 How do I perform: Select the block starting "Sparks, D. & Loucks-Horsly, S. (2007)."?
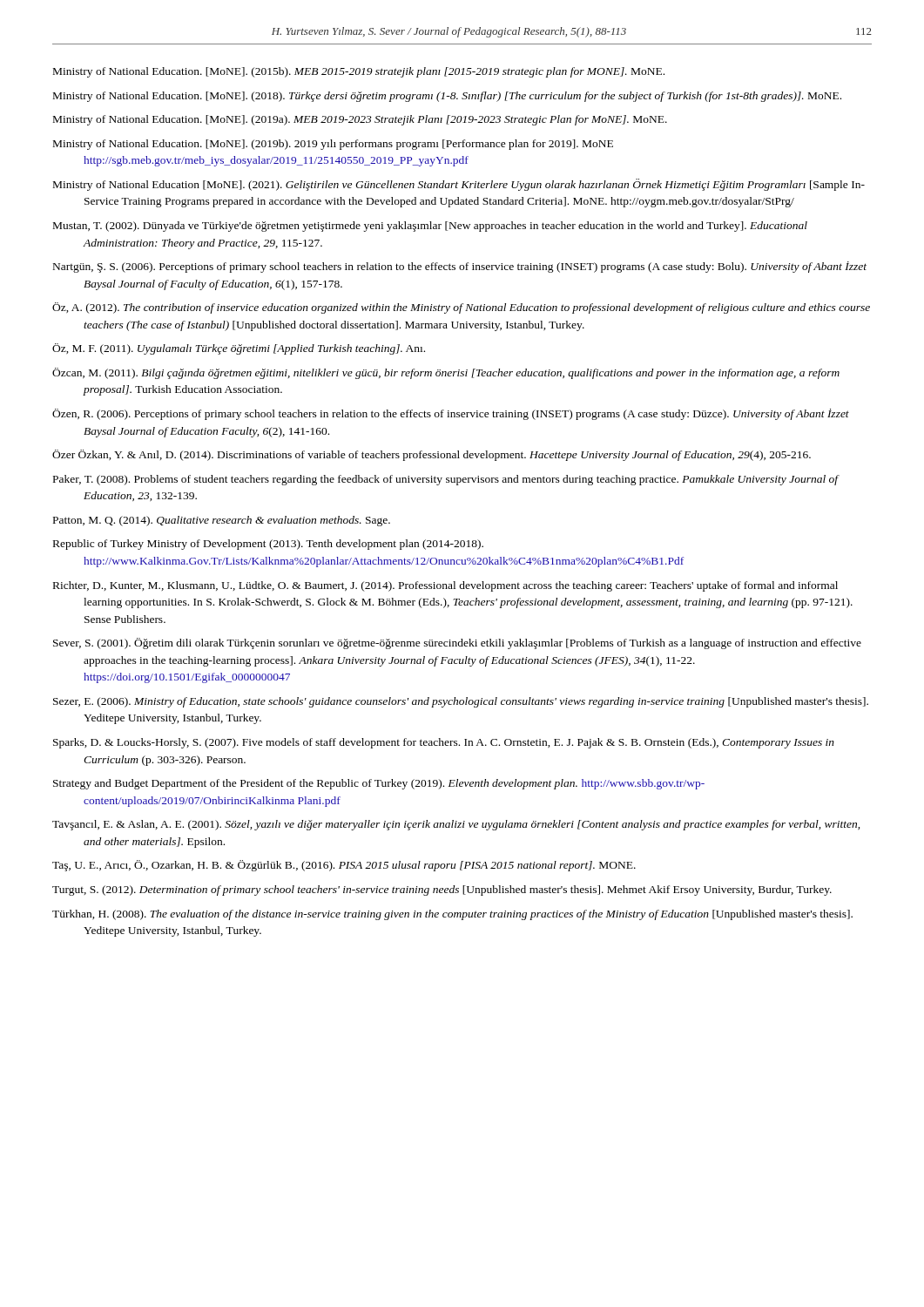(443, 750)
